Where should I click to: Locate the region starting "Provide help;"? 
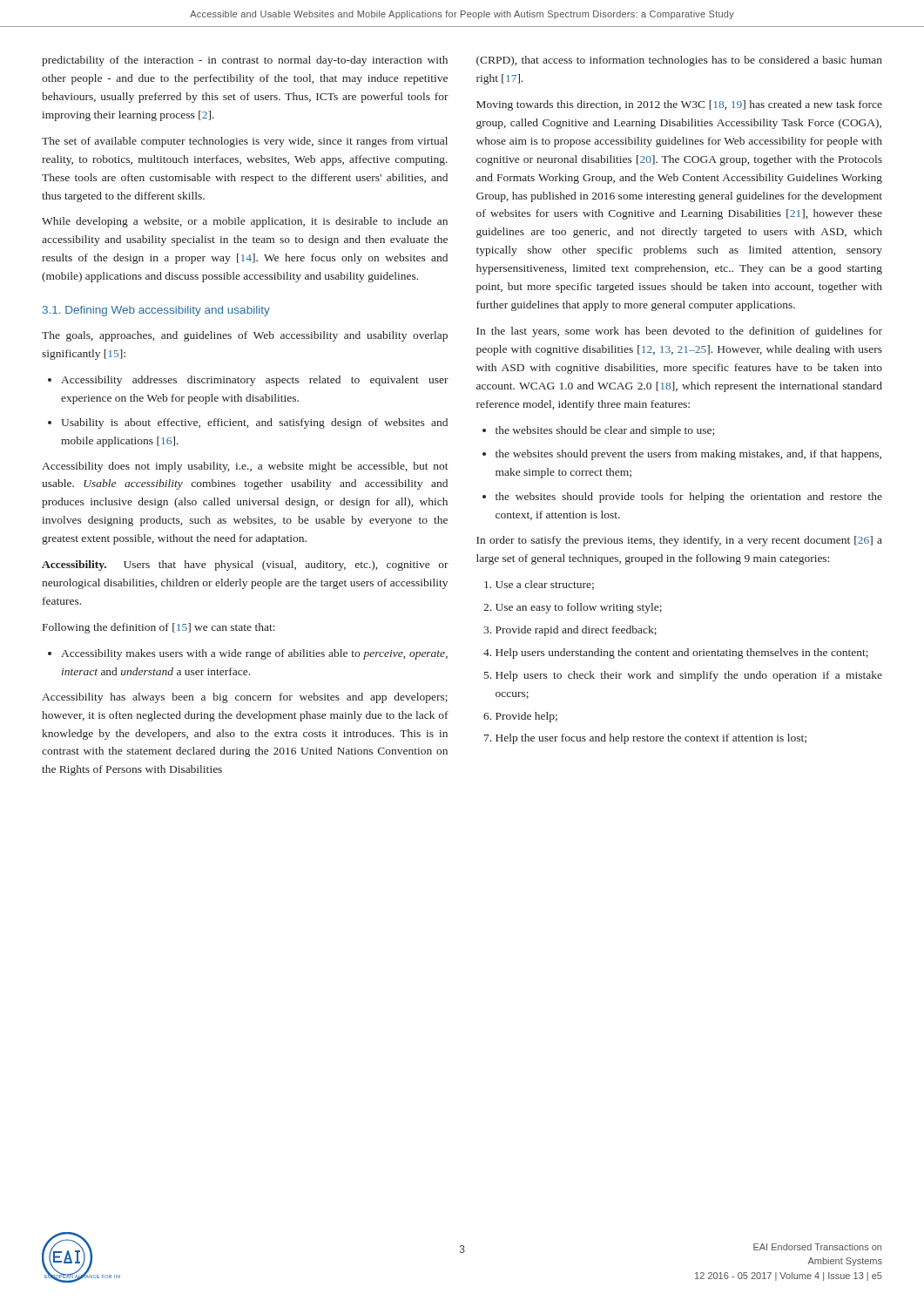point(527,715)
